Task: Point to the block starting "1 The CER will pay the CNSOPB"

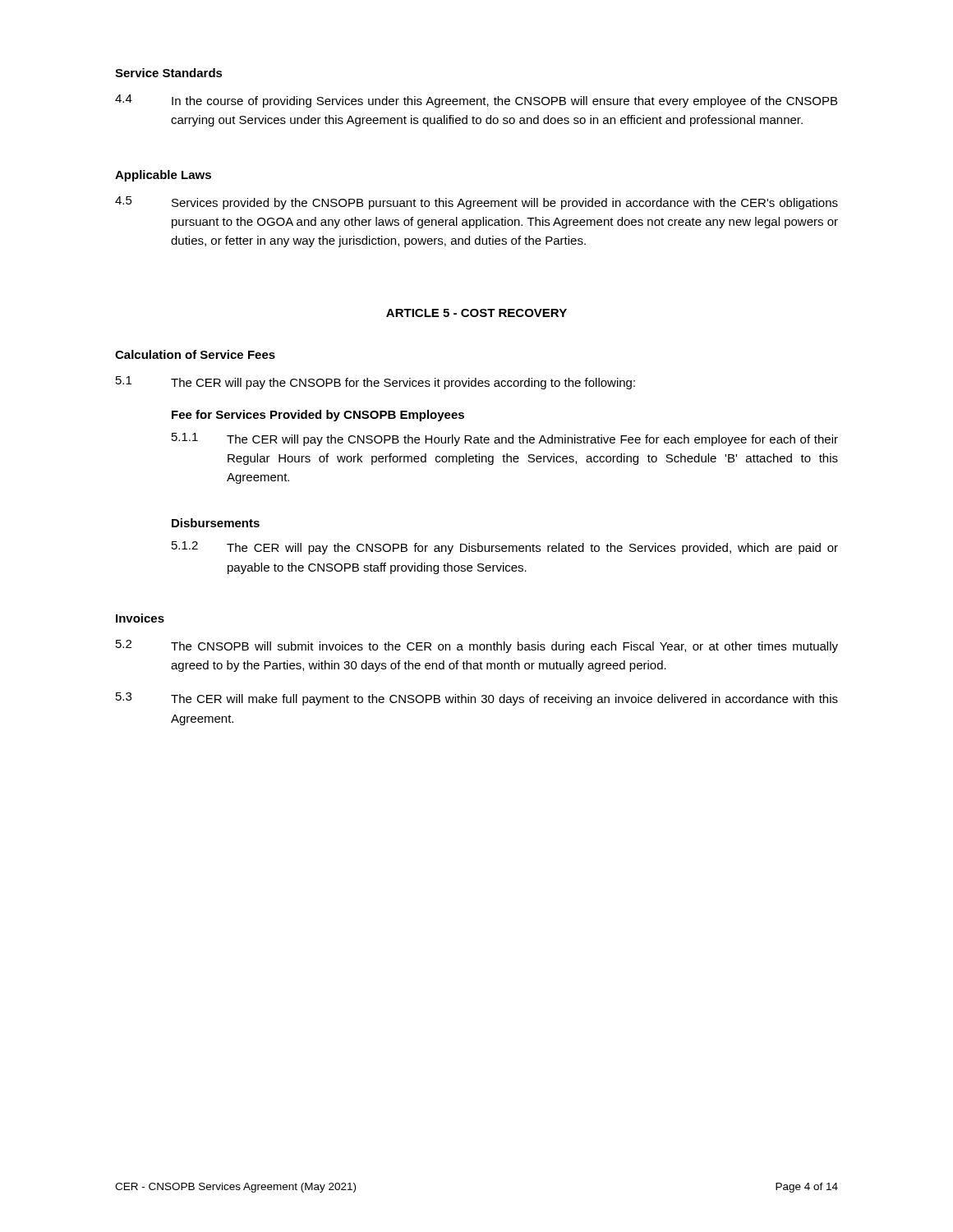Action: point(476,383)
